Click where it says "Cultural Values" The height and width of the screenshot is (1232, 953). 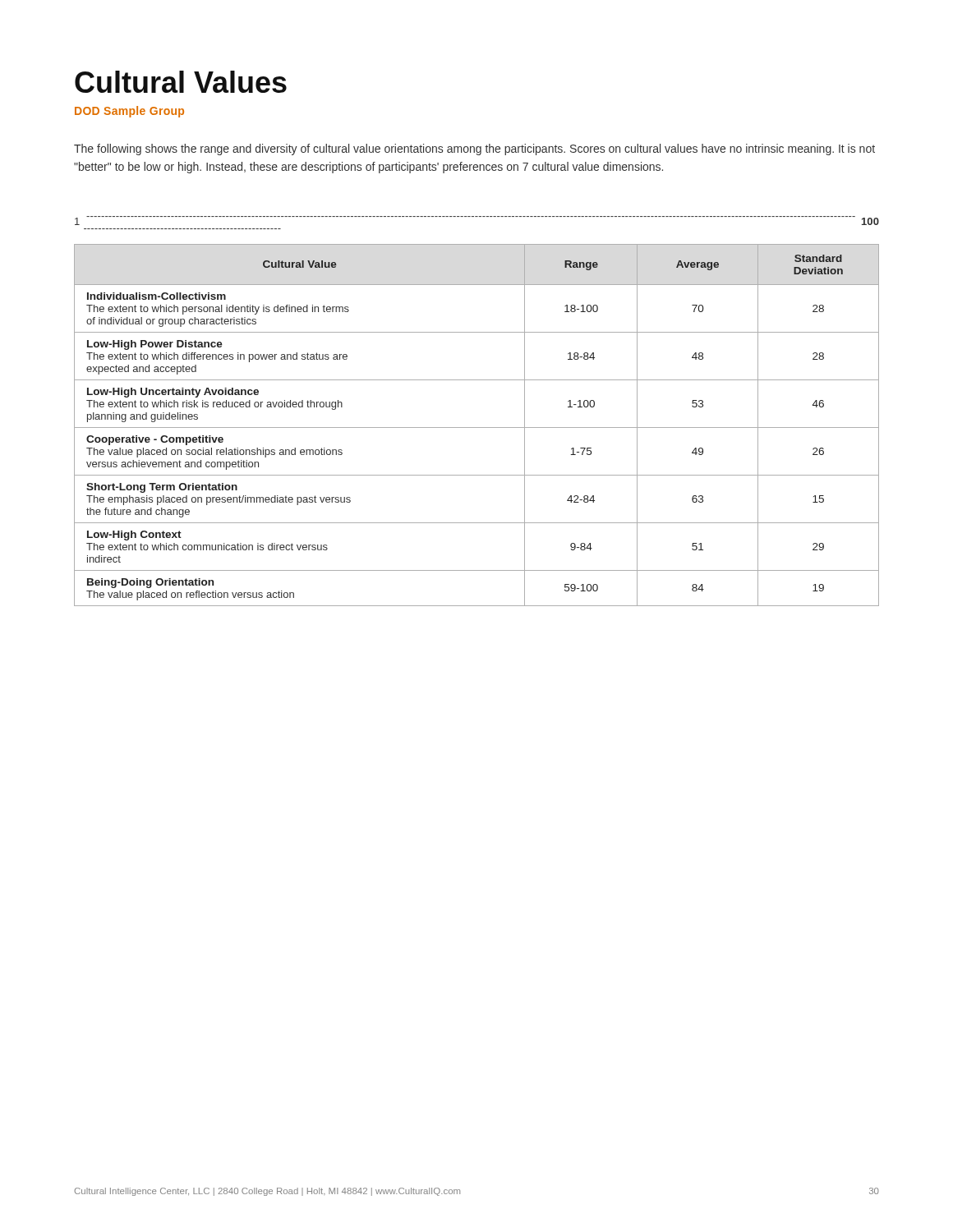click(181, 82)
